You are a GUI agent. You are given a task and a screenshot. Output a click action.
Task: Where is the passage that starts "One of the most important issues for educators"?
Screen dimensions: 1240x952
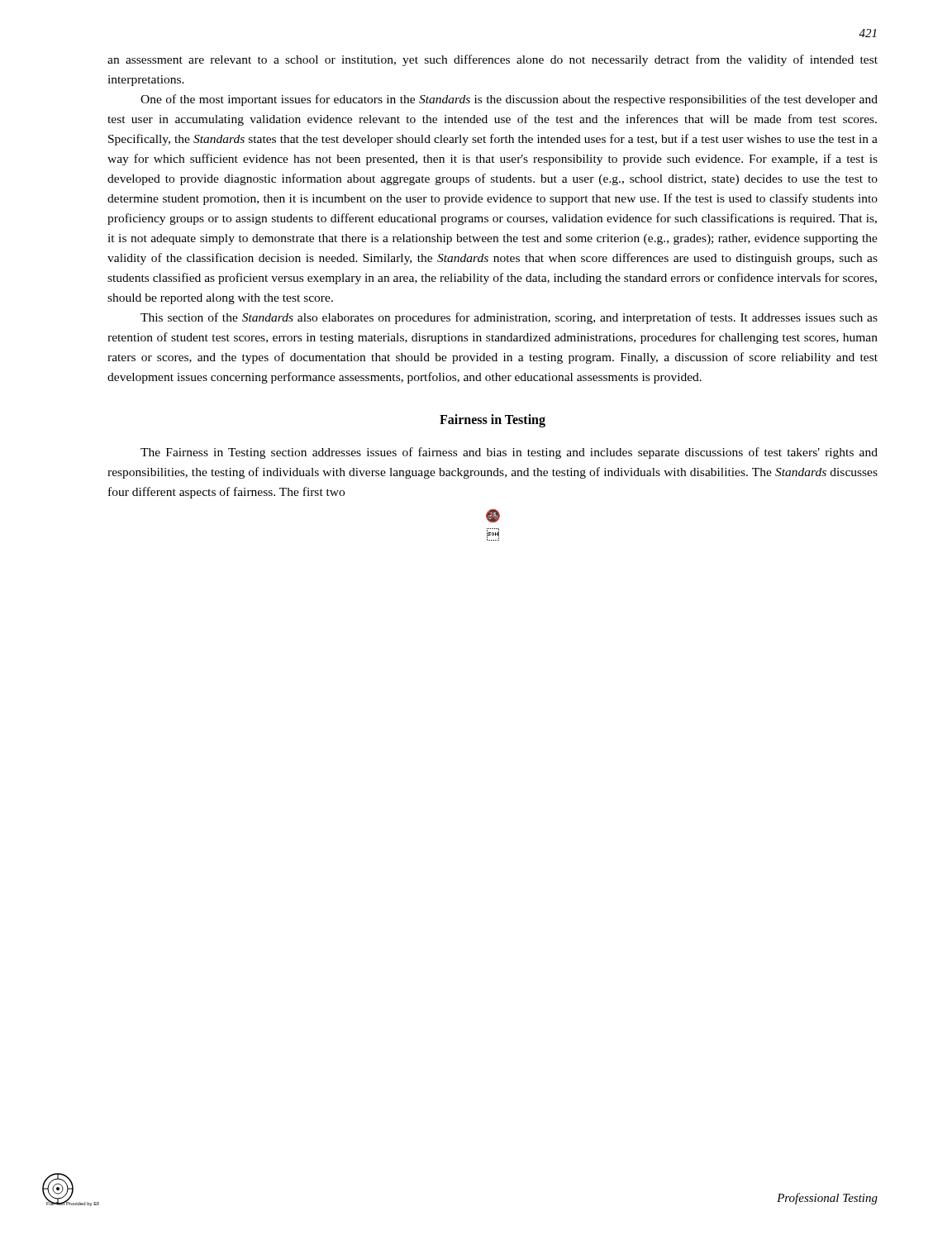click(x=493, y=198)
